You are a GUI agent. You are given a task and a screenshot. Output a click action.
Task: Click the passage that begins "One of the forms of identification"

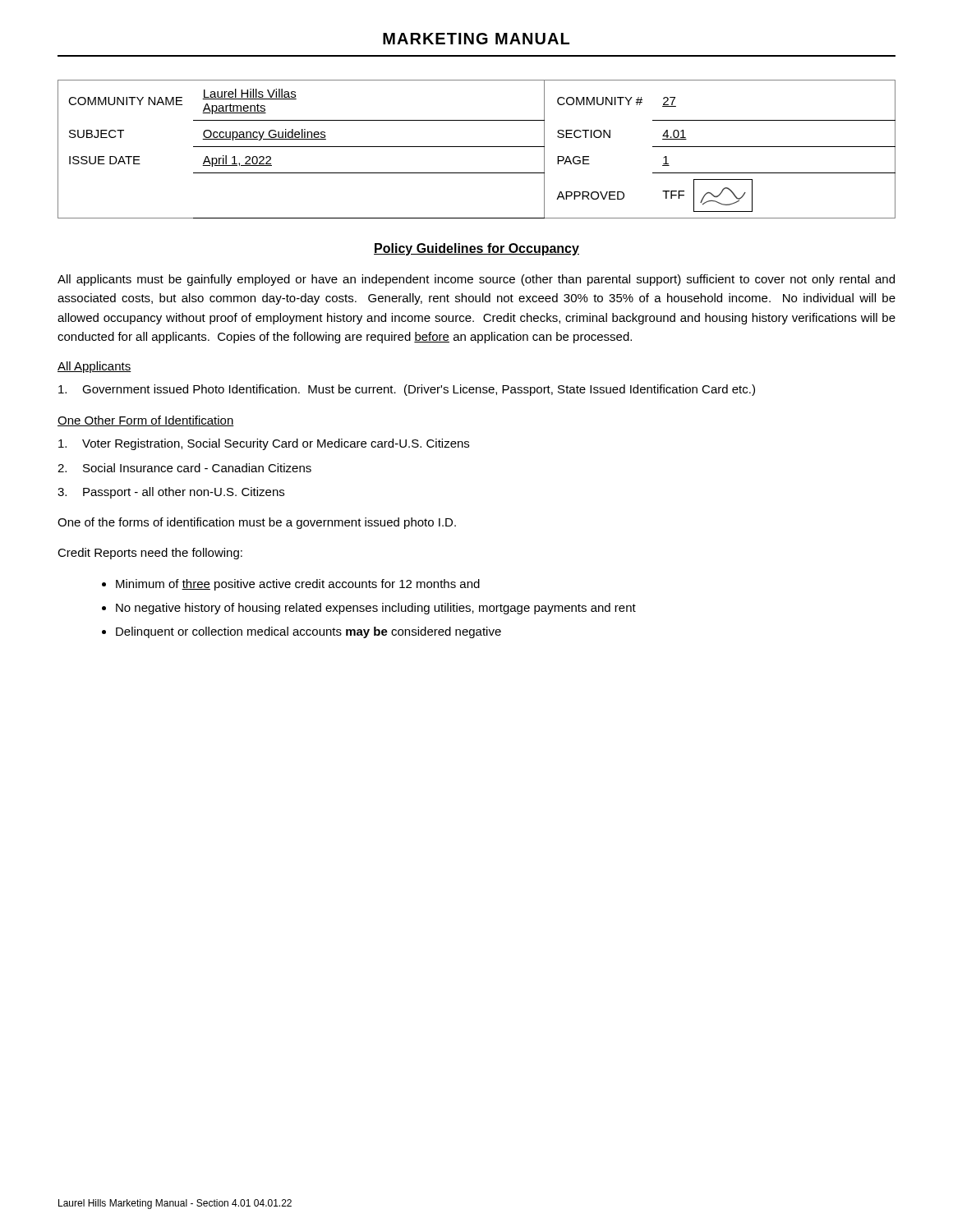257,522
